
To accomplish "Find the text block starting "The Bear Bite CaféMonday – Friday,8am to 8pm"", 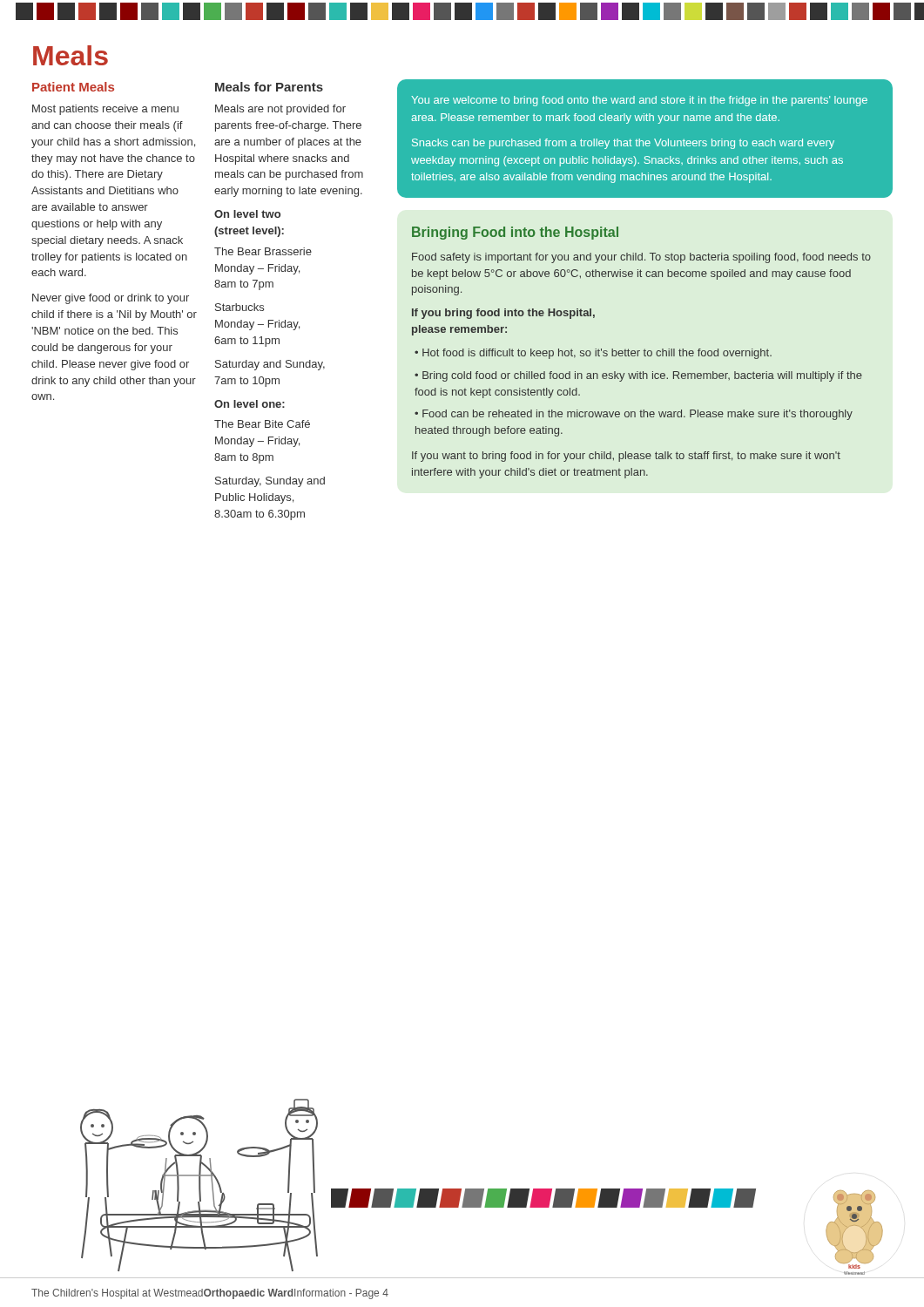I will (262, 441).
